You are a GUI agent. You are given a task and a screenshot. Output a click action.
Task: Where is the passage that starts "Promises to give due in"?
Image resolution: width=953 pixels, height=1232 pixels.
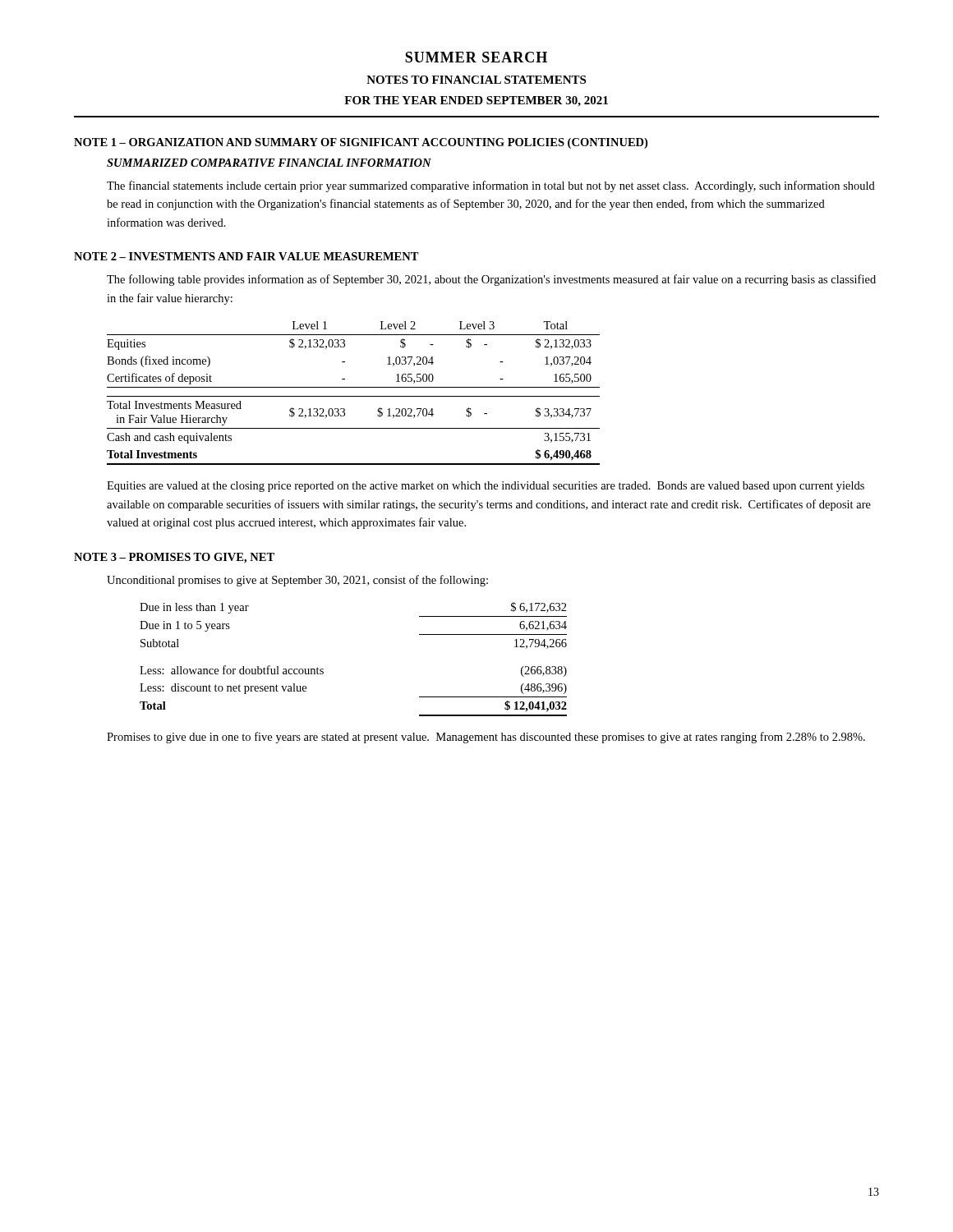(x=486, y=737)
